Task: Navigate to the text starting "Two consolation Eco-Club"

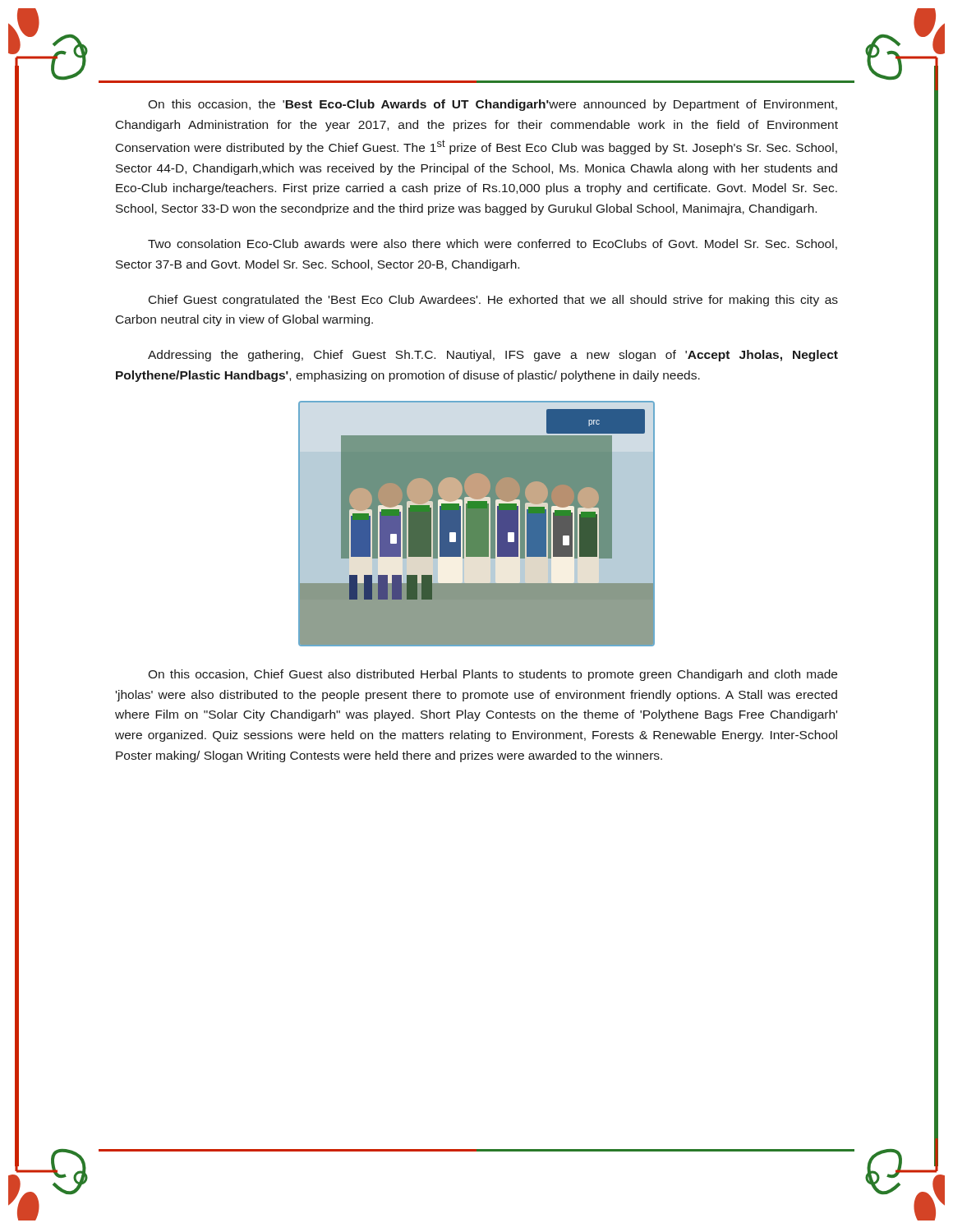Action: tap(476, 254)
